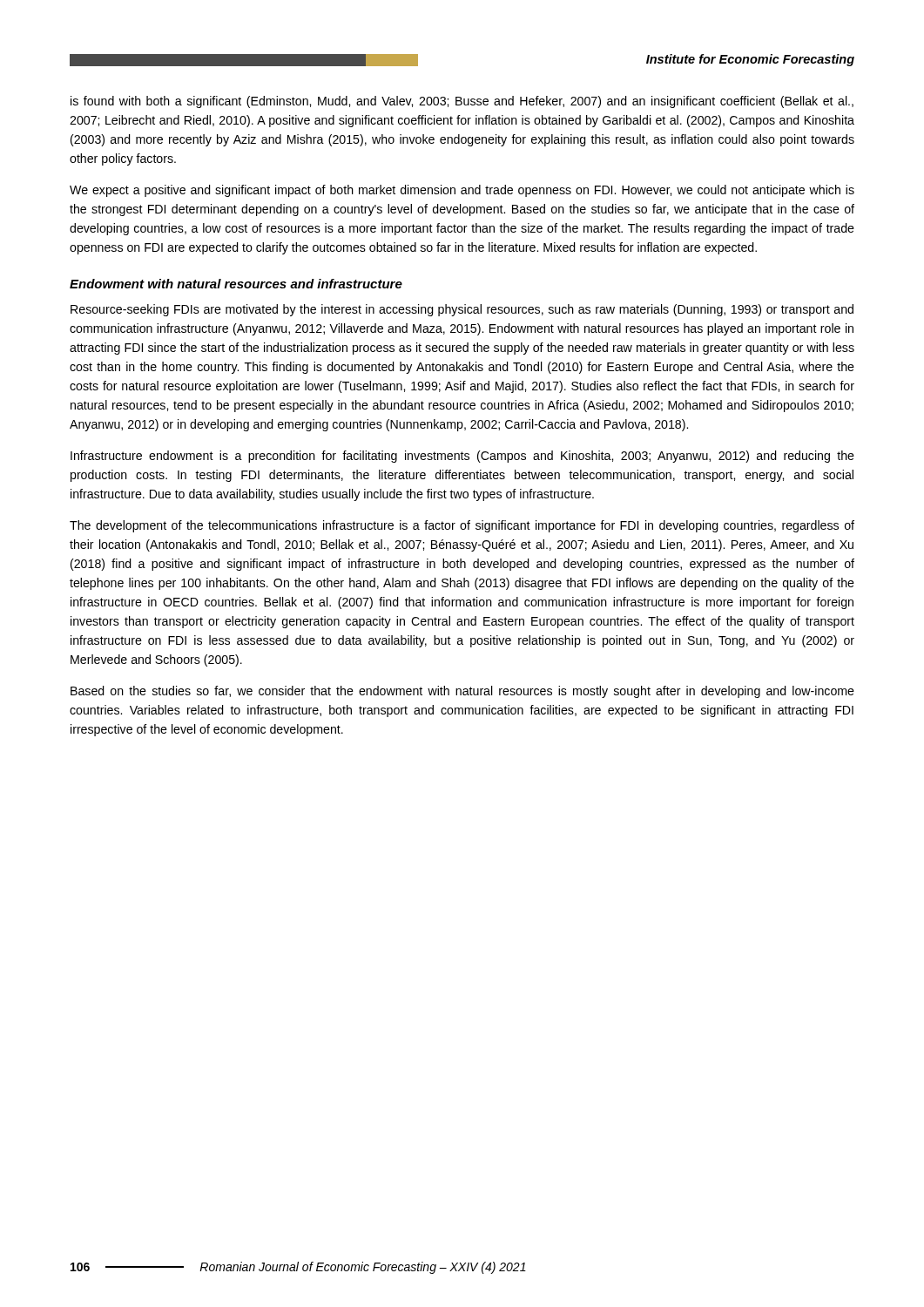Point to the block beginning "Based on the studies"
Viewport: 924px width, 1307px height.
pyautogui.click(x=462, y=710)
